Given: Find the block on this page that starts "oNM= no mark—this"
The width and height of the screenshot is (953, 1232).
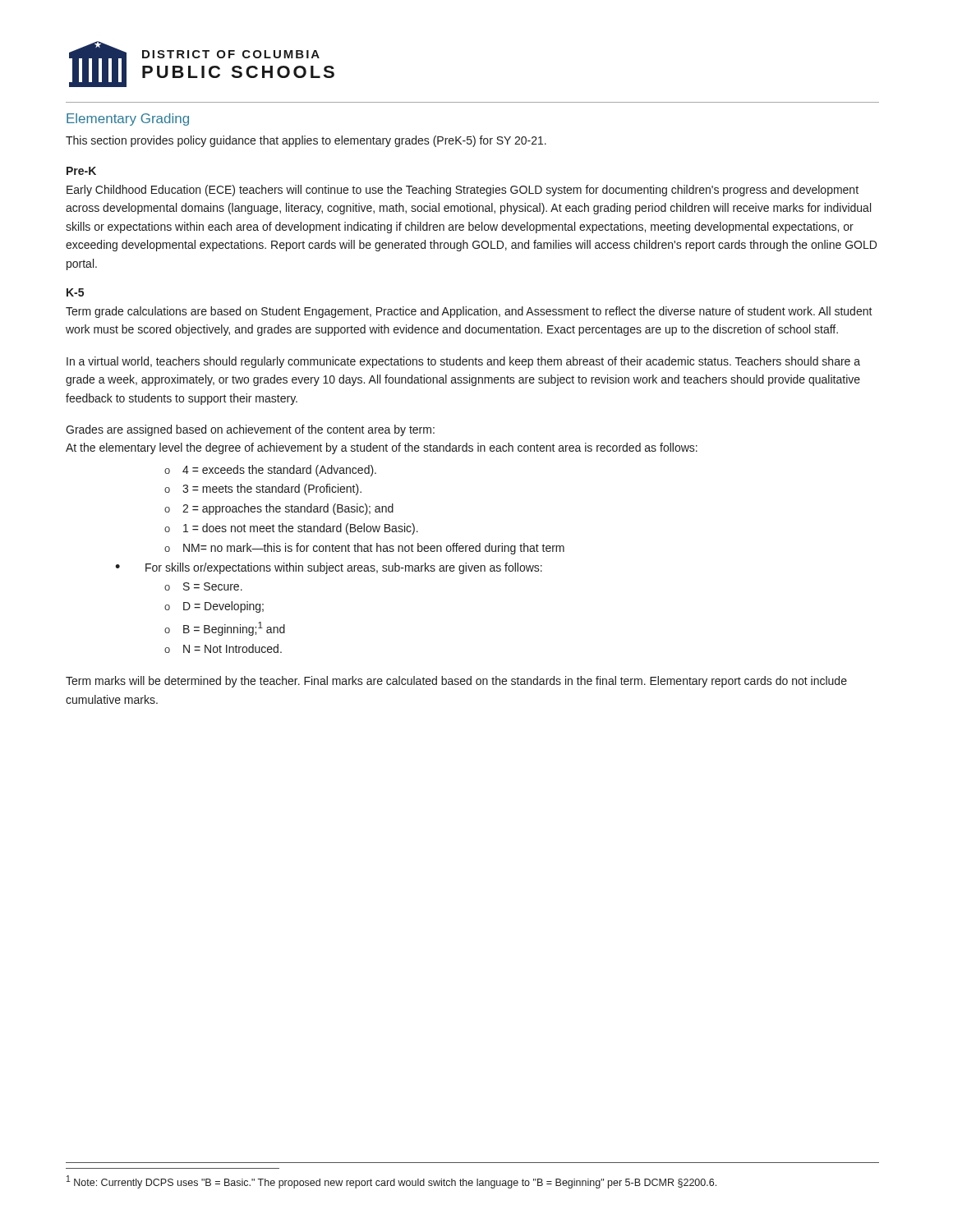Looking at the screenshot, I should coord(365,548).
